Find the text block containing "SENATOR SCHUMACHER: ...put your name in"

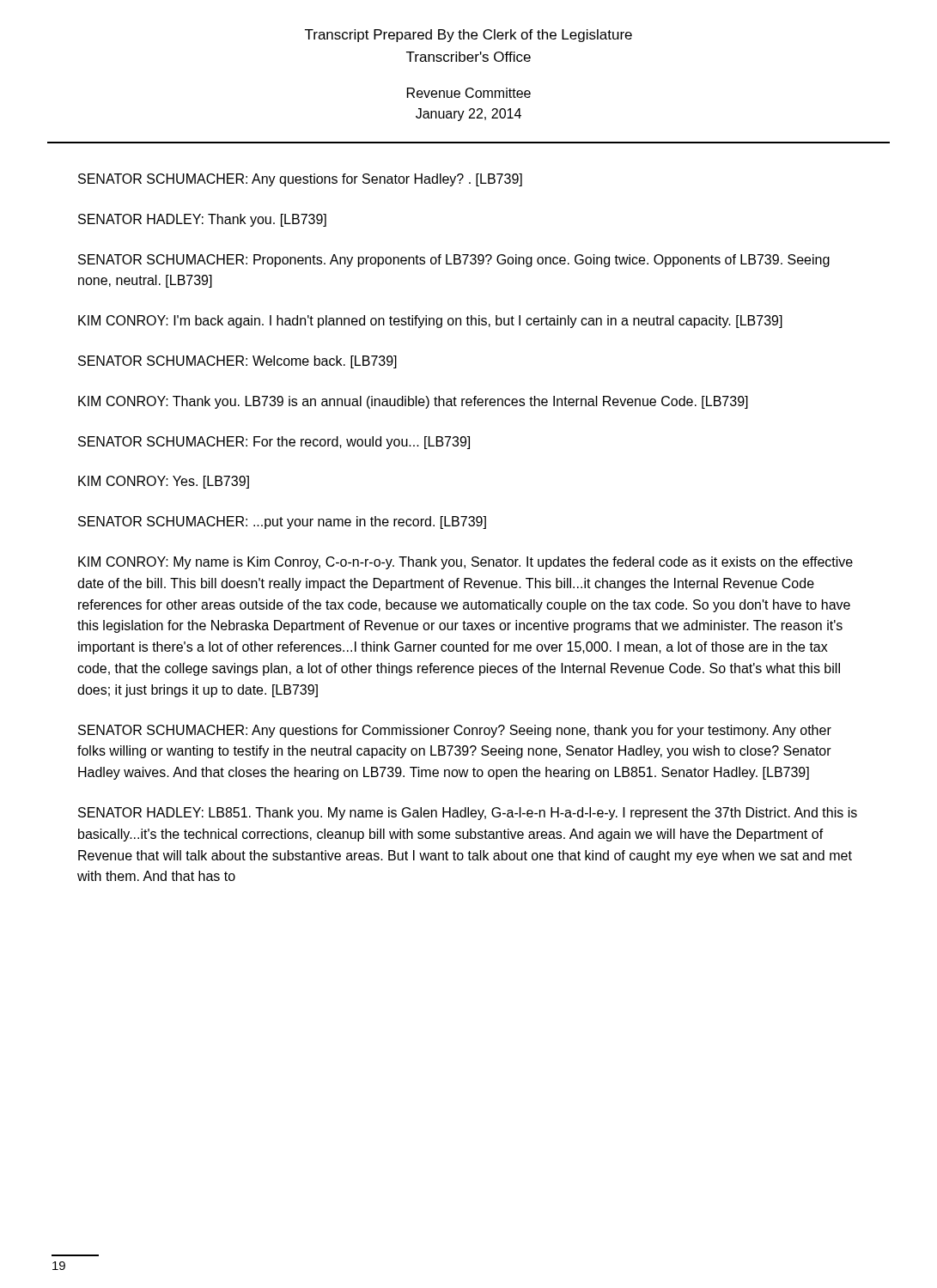[282, 522]
